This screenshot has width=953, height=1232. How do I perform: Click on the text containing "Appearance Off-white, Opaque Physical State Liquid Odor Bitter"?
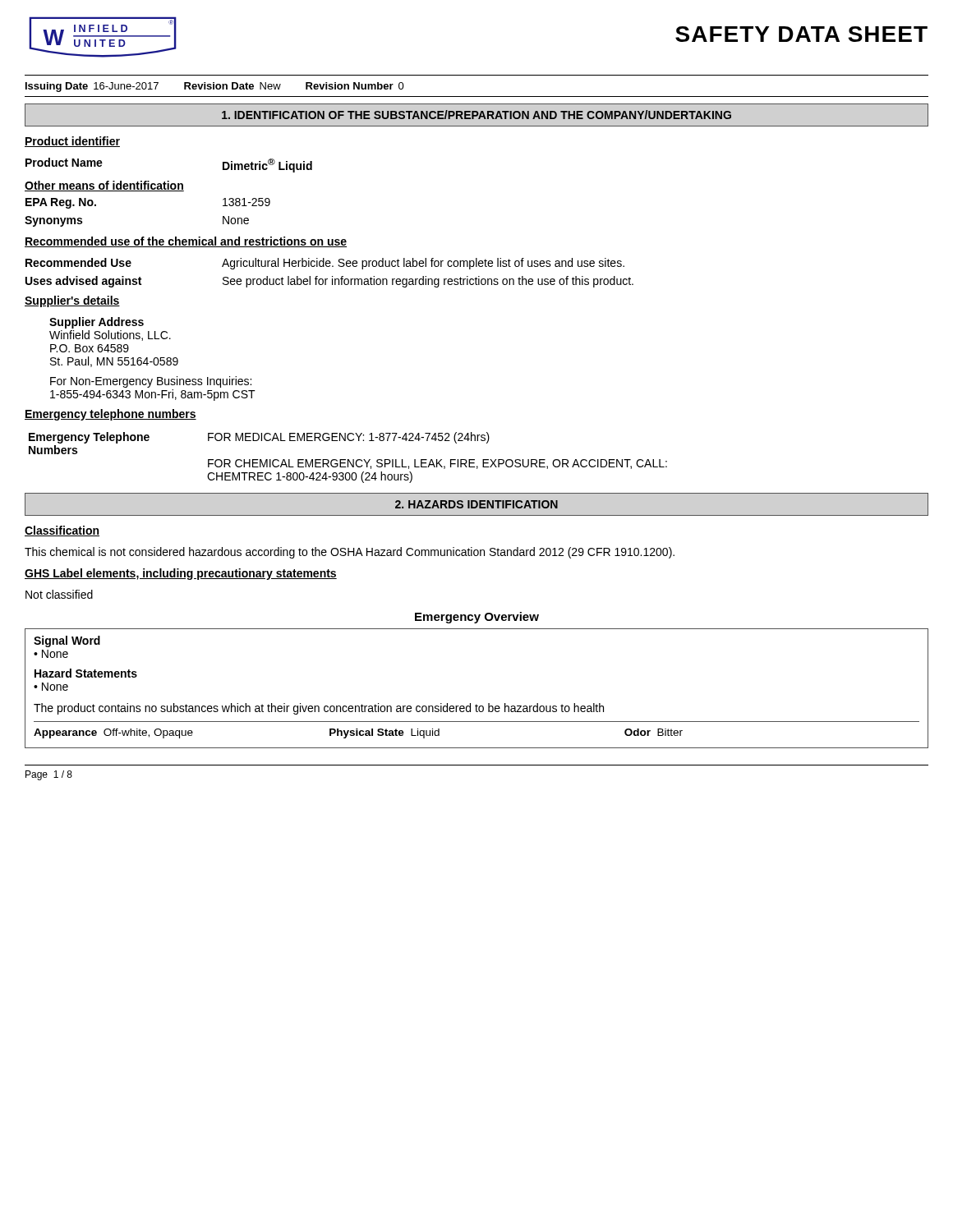click(476, 732)
